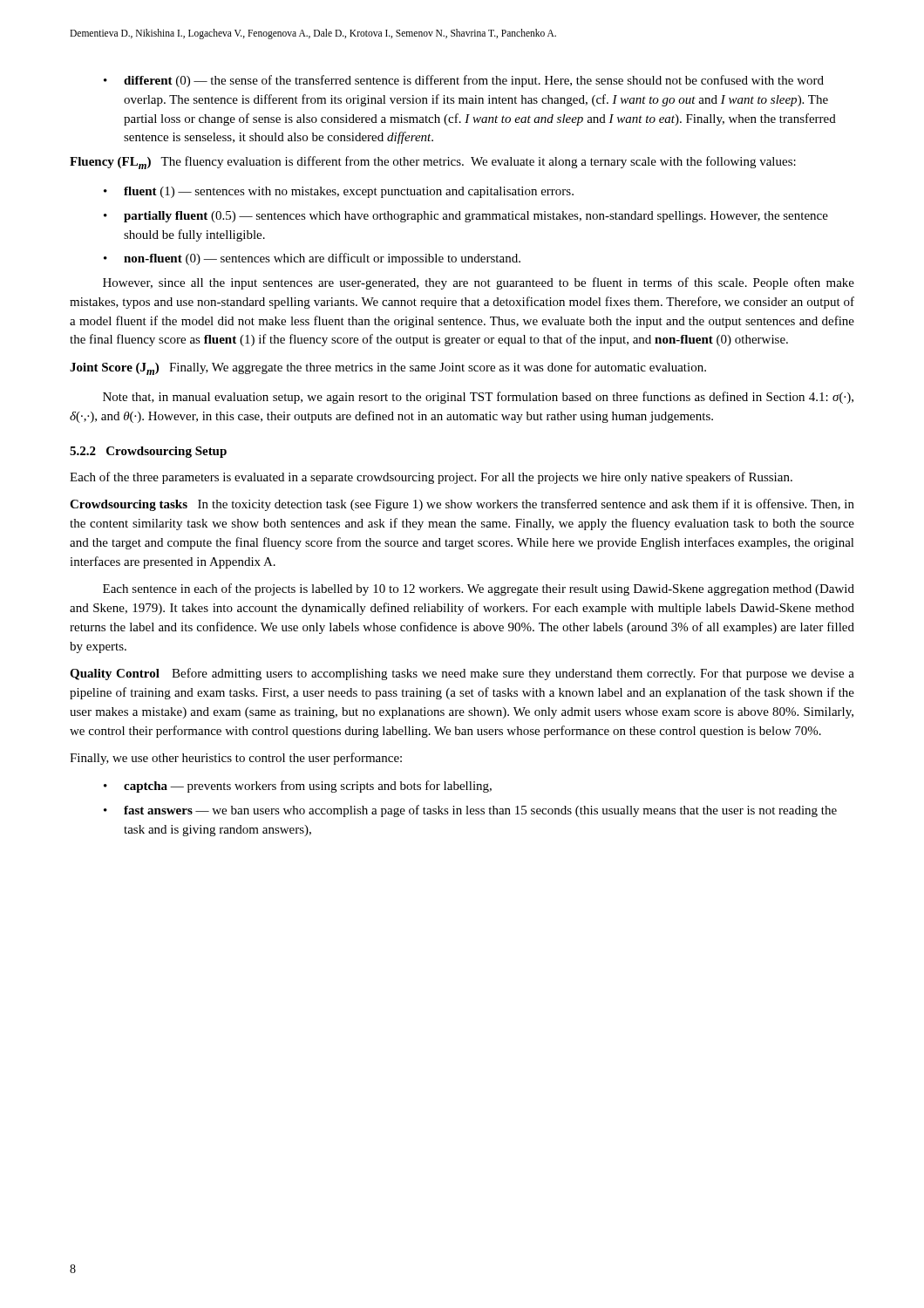Select the list item that reads "• fast answers — we ban users who"
The width and height of the screenshot is (924, 1308).
point(479,820)
